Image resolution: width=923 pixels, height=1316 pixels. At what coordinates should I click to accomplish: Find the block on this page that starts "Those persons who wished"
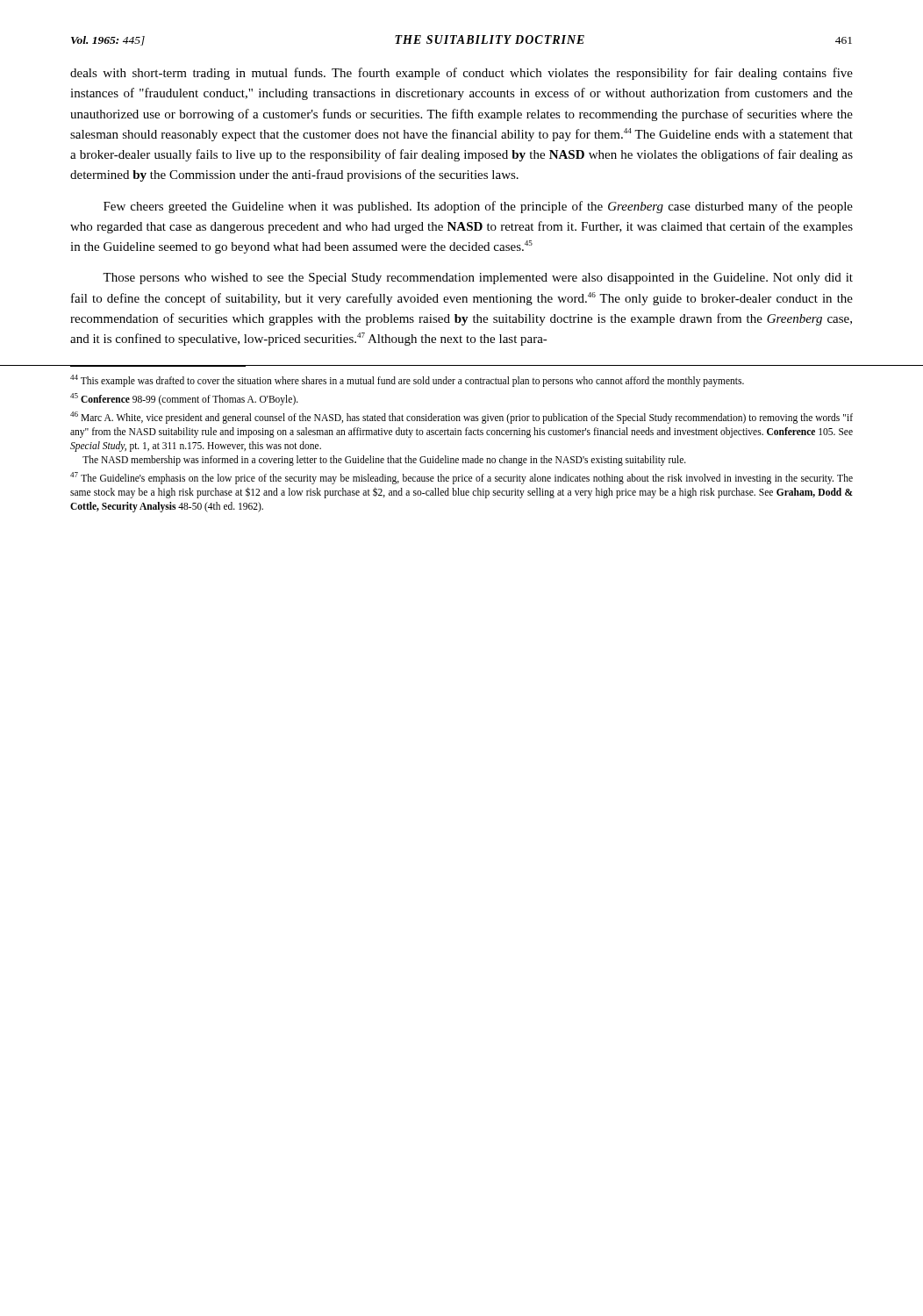[462, 309]
